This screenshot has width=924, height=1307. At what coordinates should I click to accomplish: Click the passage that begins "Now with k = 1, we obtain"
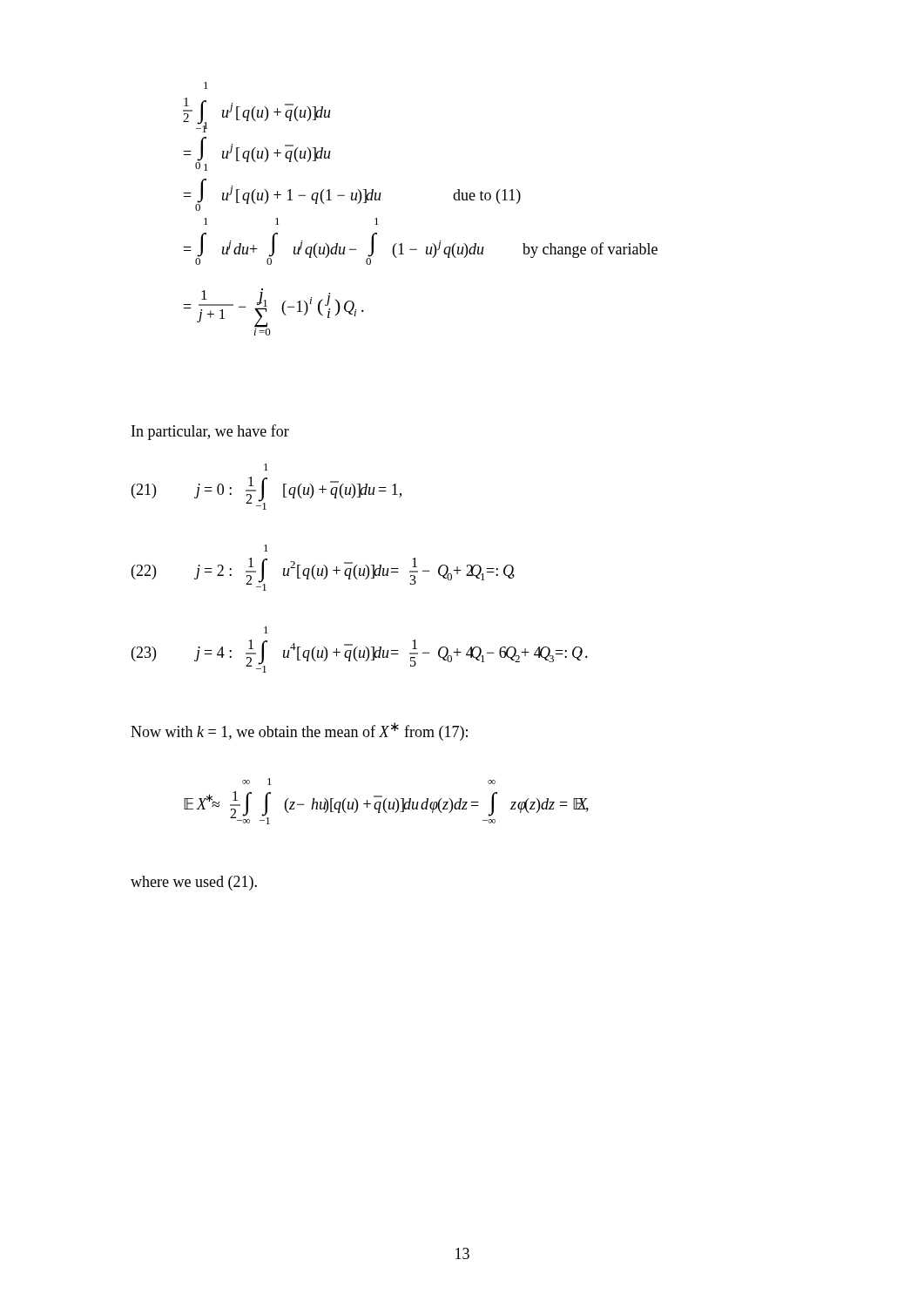pos(300,730)
